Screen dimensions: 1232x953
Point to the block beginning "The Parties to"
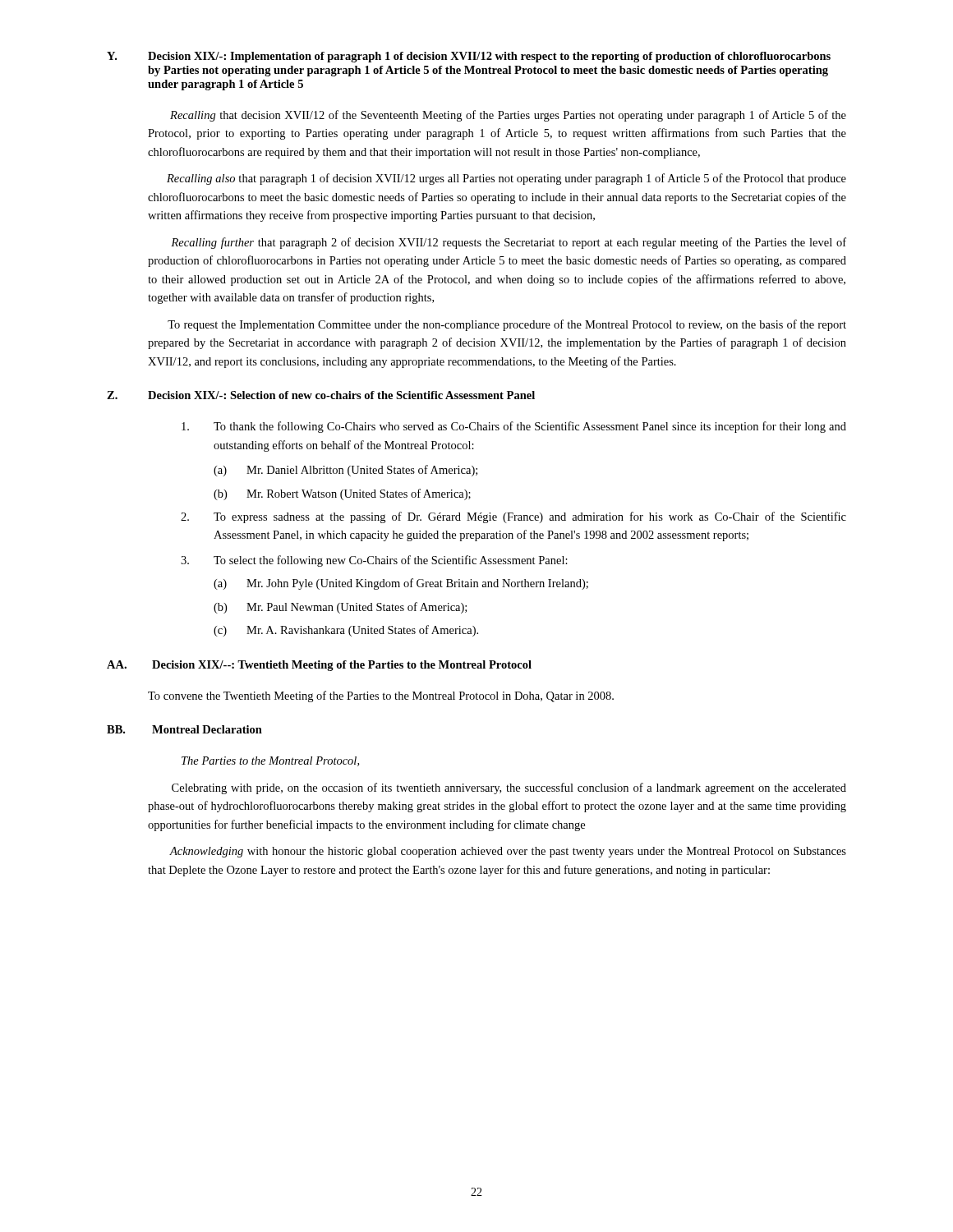coord(270,761)
